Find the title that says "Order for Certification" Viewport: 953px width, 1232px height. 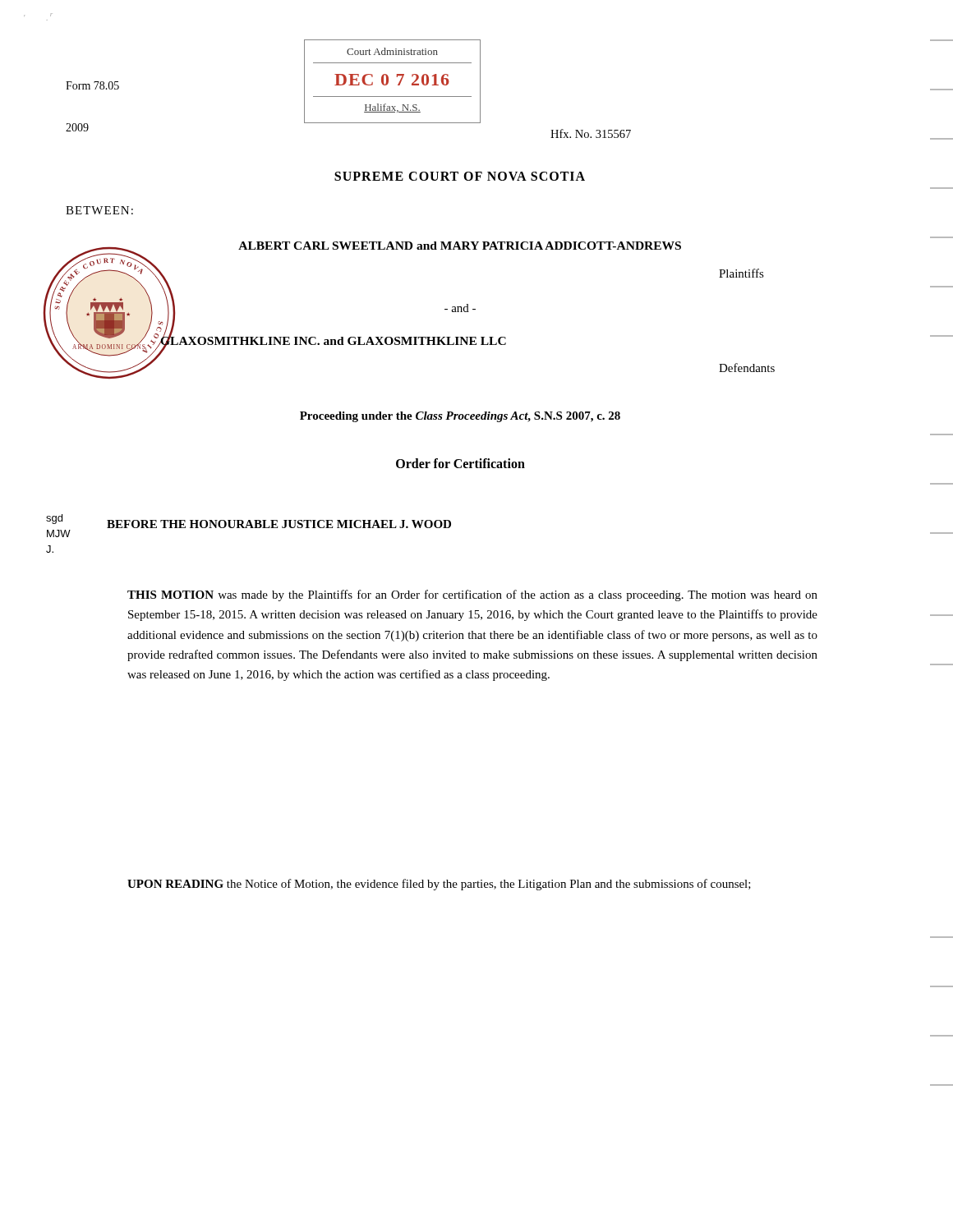(x=460, y=464)
